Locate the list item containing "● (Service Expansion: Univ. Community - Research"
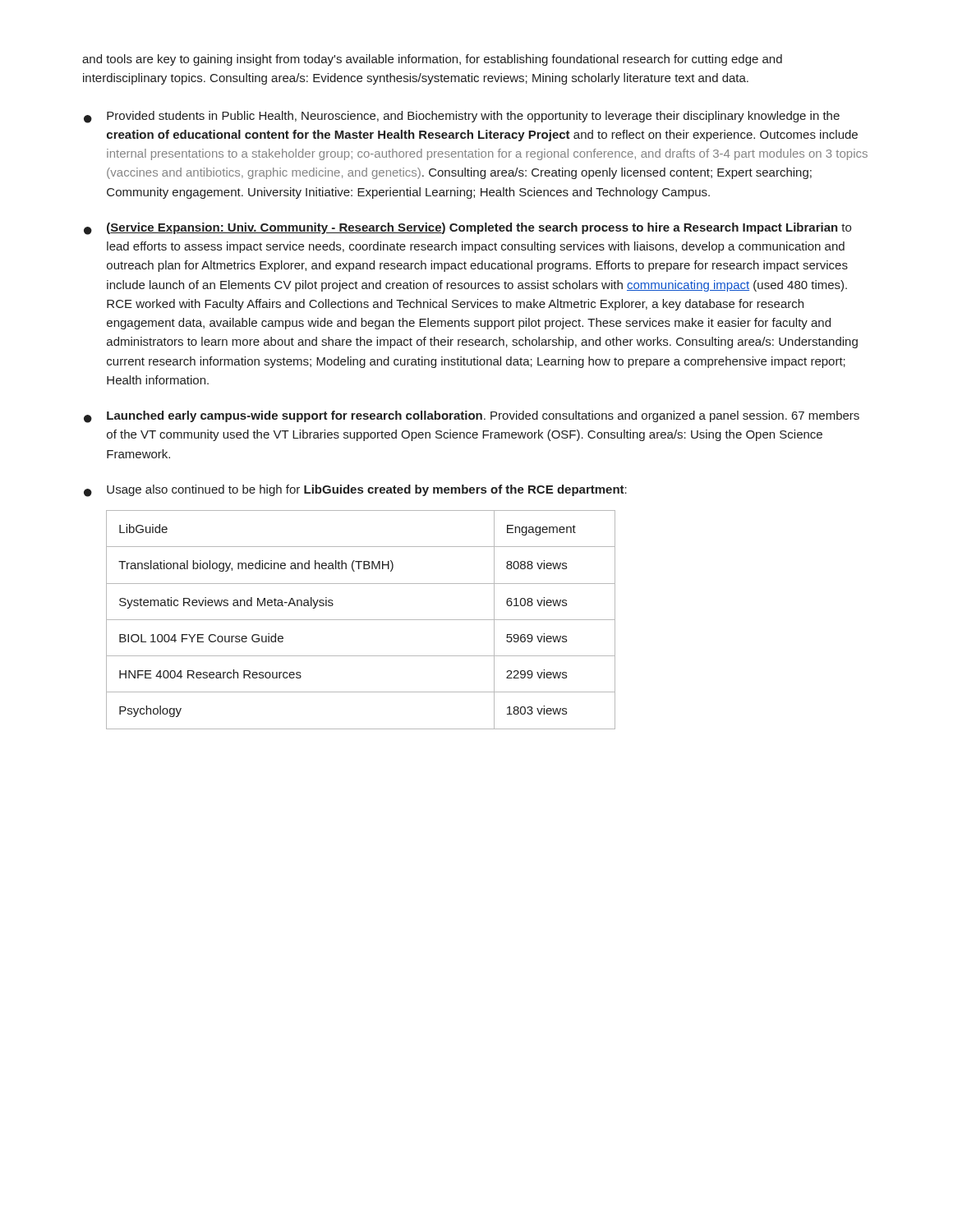 coord(476,303)
